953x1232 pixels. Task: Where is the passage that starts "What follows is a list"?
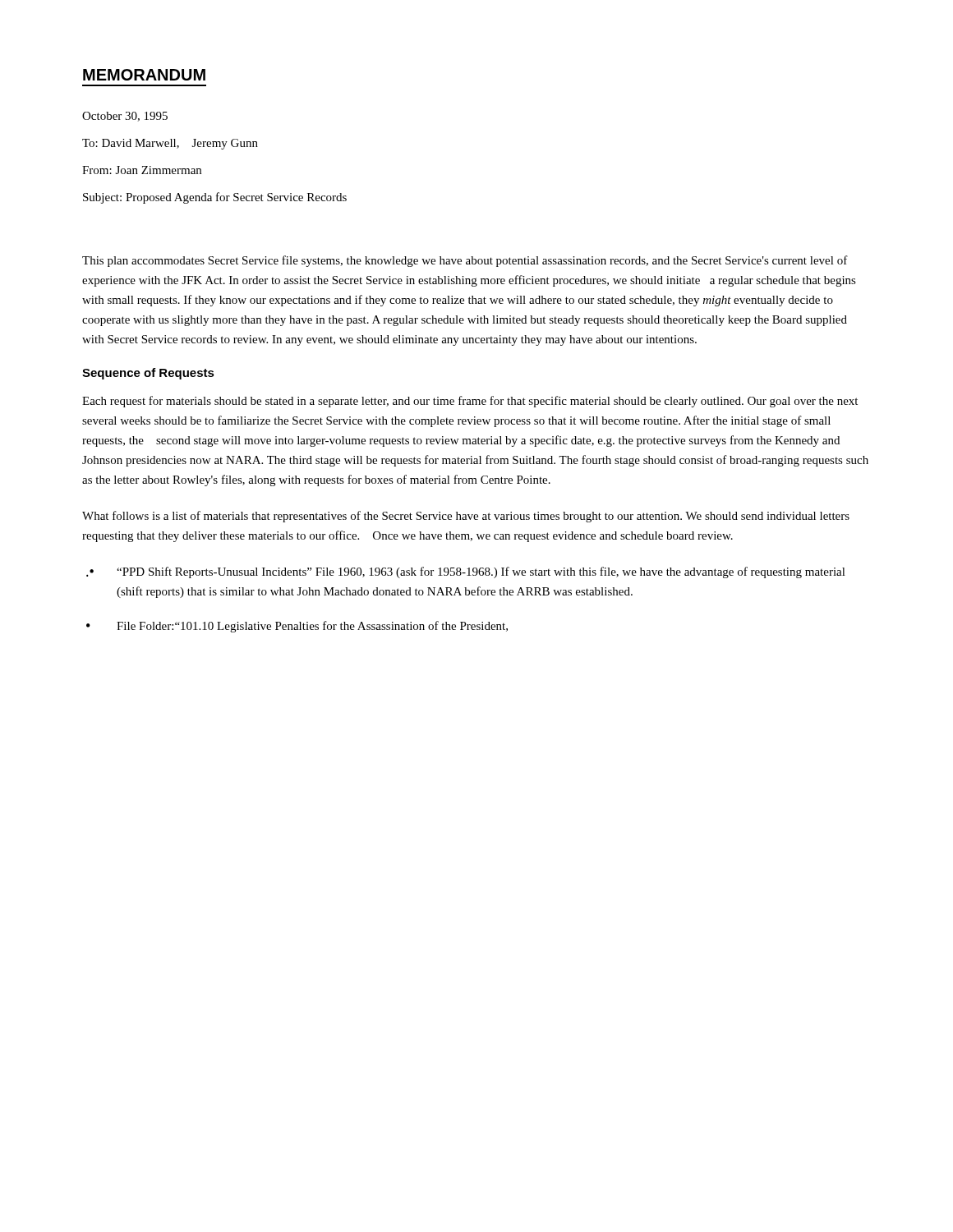point(466,526)
